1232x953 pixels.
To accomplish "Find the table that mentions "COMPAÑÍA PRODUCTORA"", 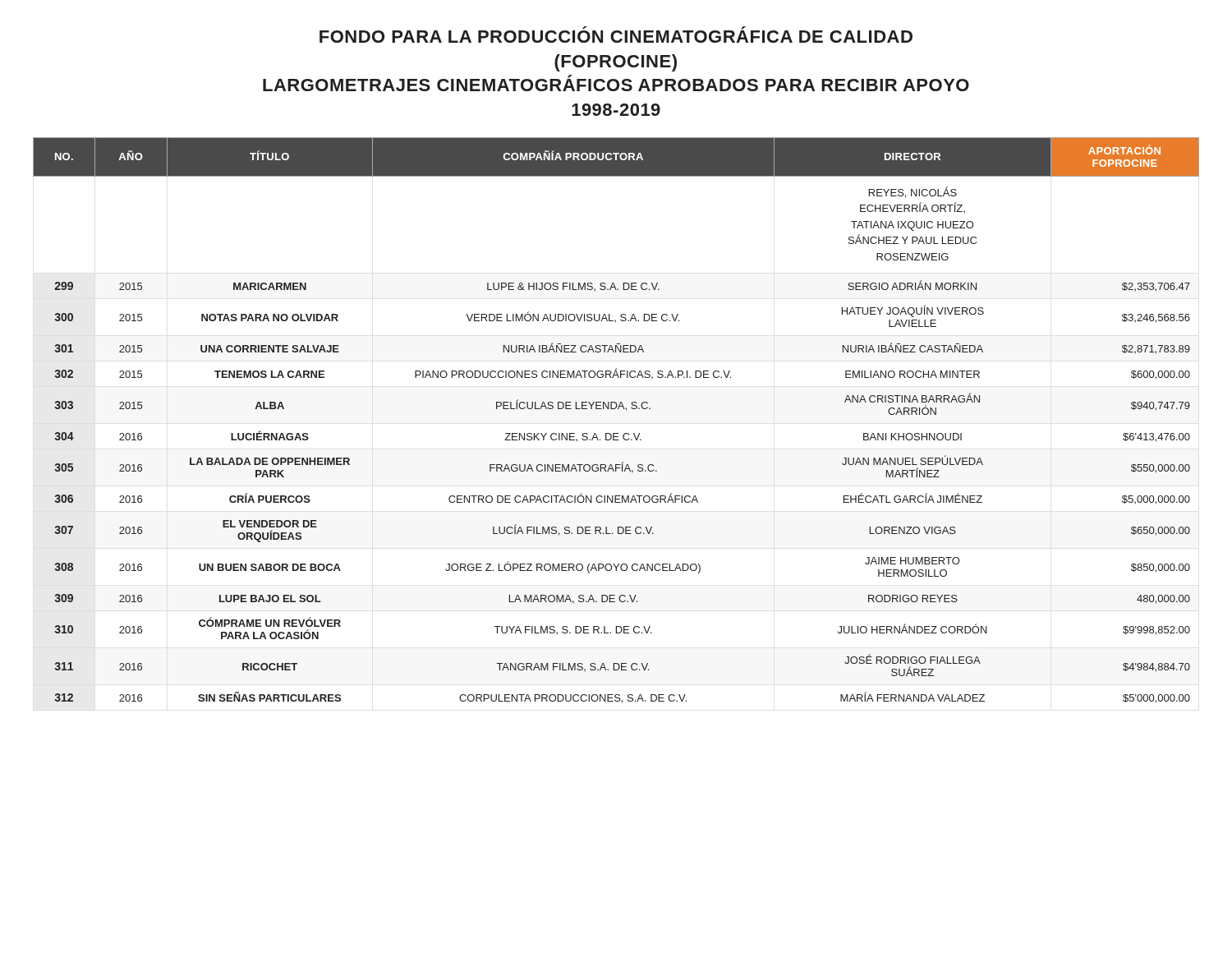I will [616, 424].
